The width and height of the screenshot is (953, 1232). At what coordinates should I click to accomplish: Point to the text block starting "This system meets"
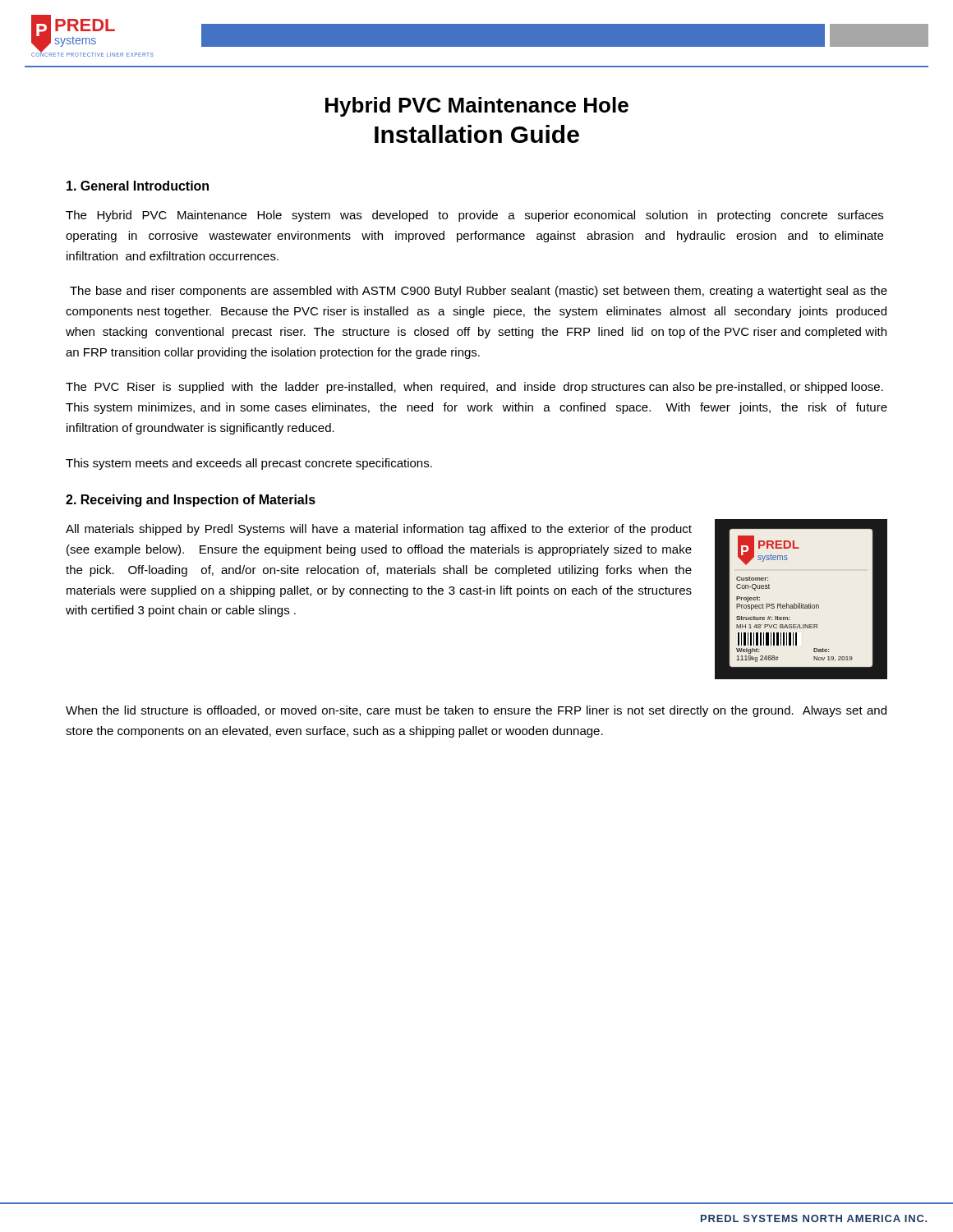[249, 462]
